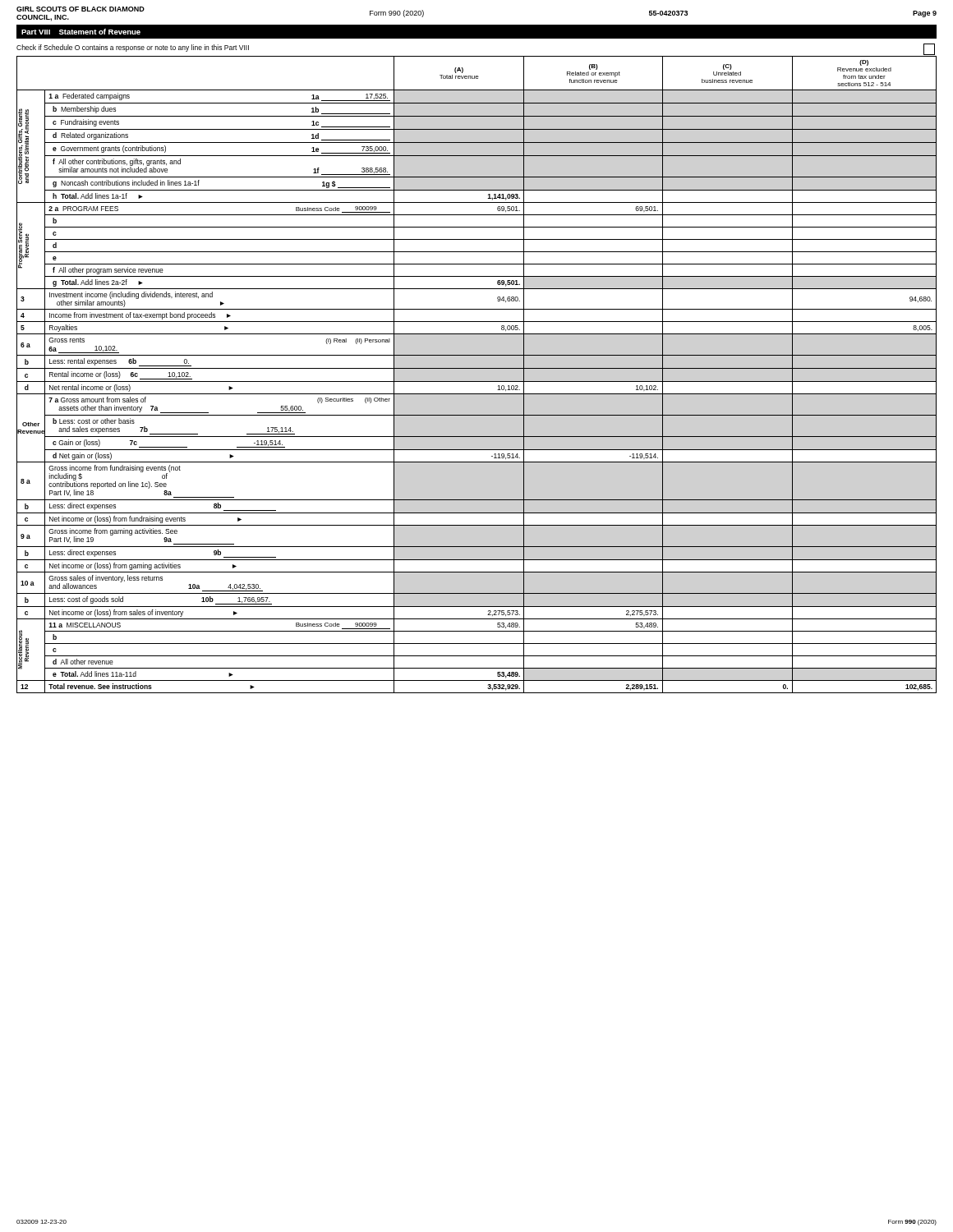This screenshot has width=953, height=1232.
Task: Select the table that reads "(A) Total revenue"
Action: [476, 375]
